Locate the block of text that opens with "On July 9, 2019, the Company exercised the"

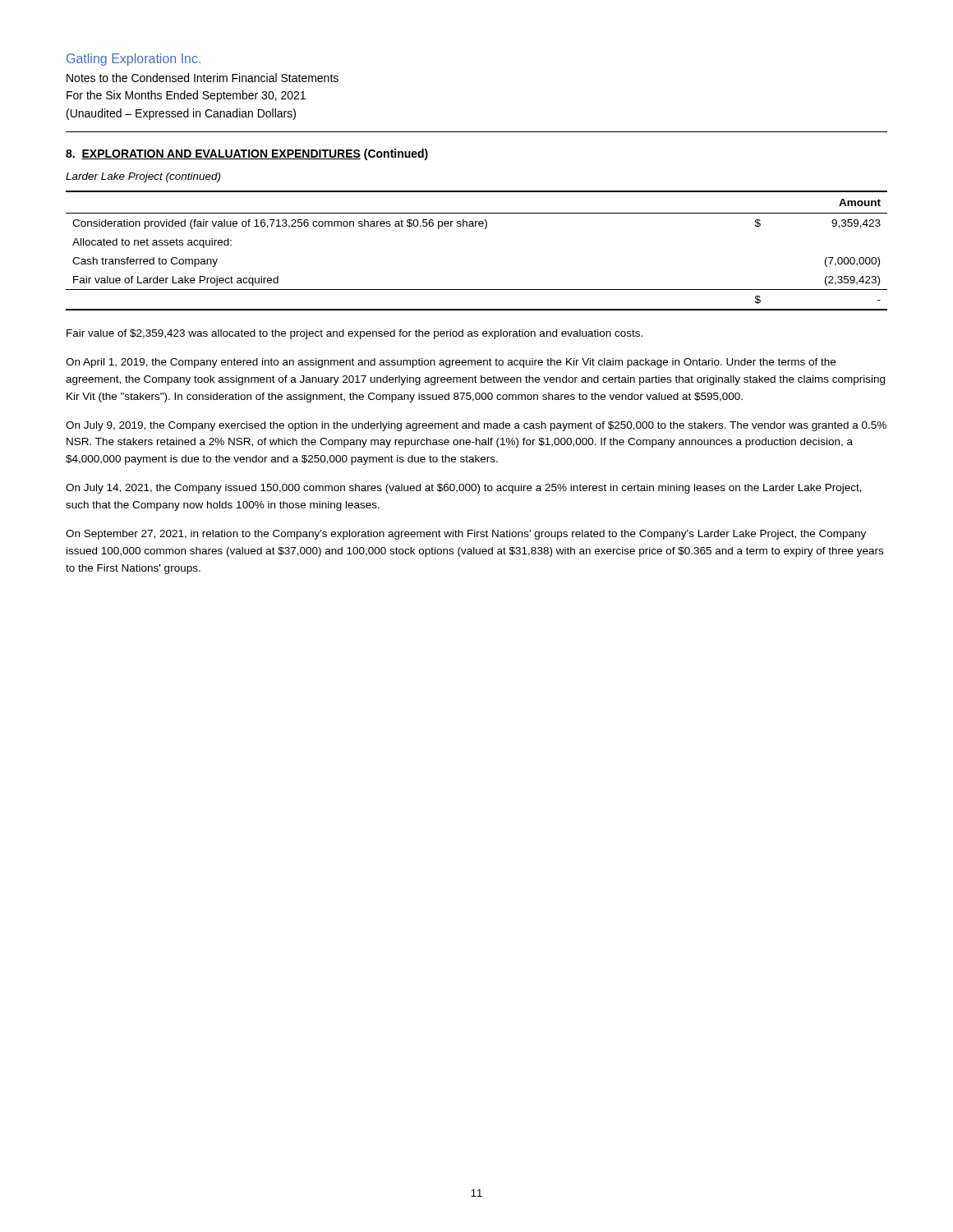tap(476, 442)
